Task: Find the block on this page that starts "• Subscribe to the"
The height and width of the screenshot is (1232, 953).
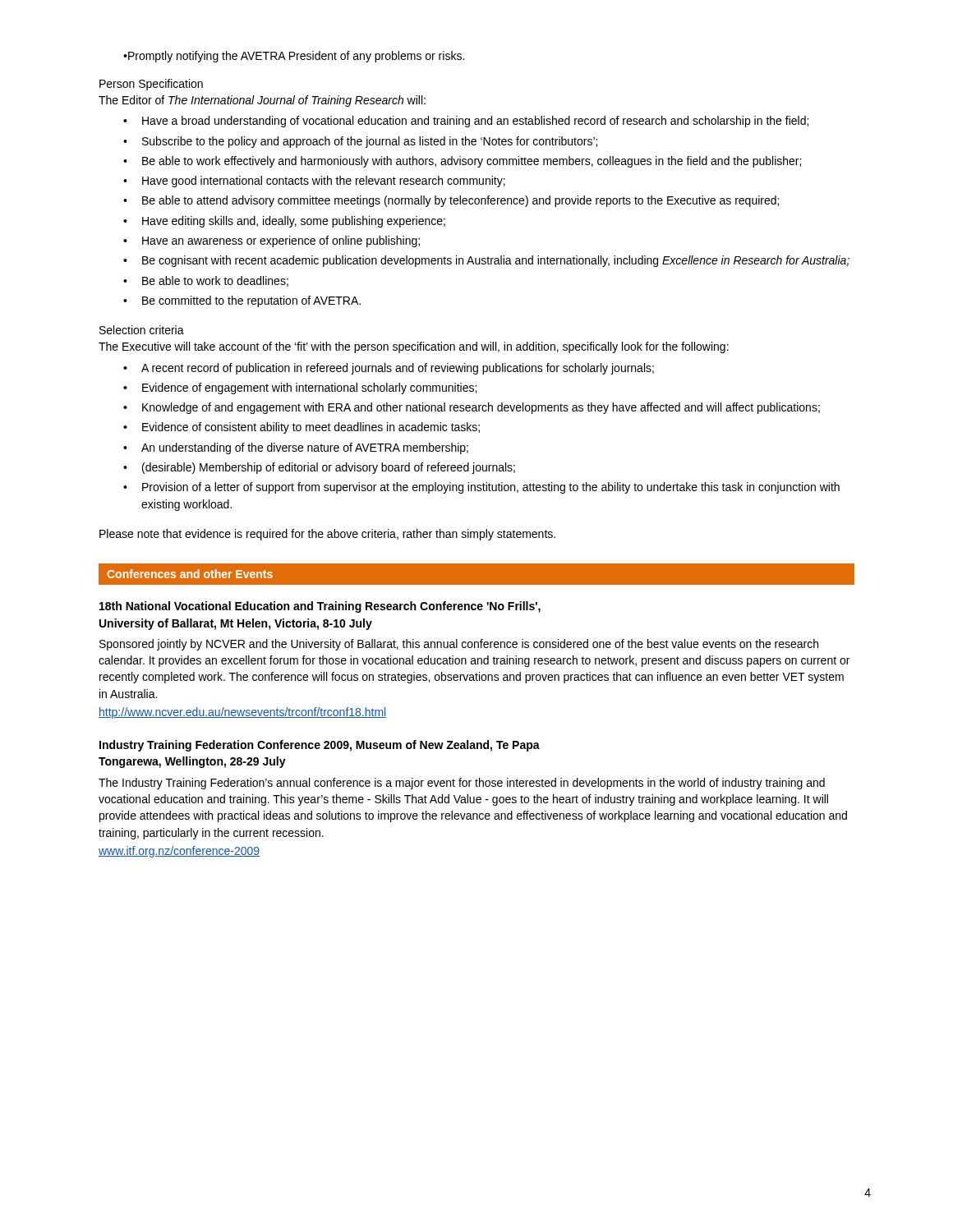Action: point(489,141)
